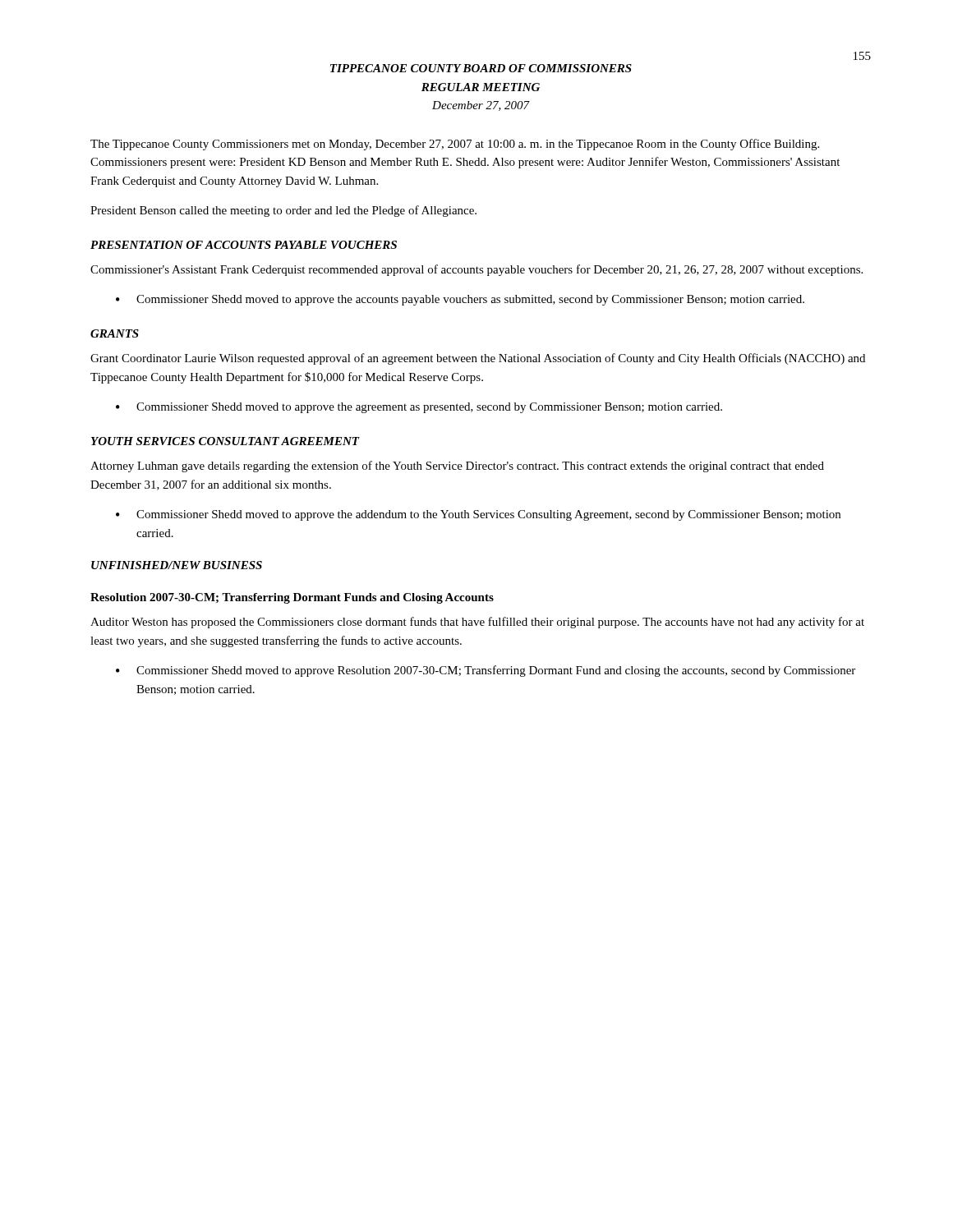Find the block on this page that starts "• Commissioner Shedd moved to approve Resolution 2007-30-CM;"
Viewport: 953px width, 1232px height.
(493, 680)
